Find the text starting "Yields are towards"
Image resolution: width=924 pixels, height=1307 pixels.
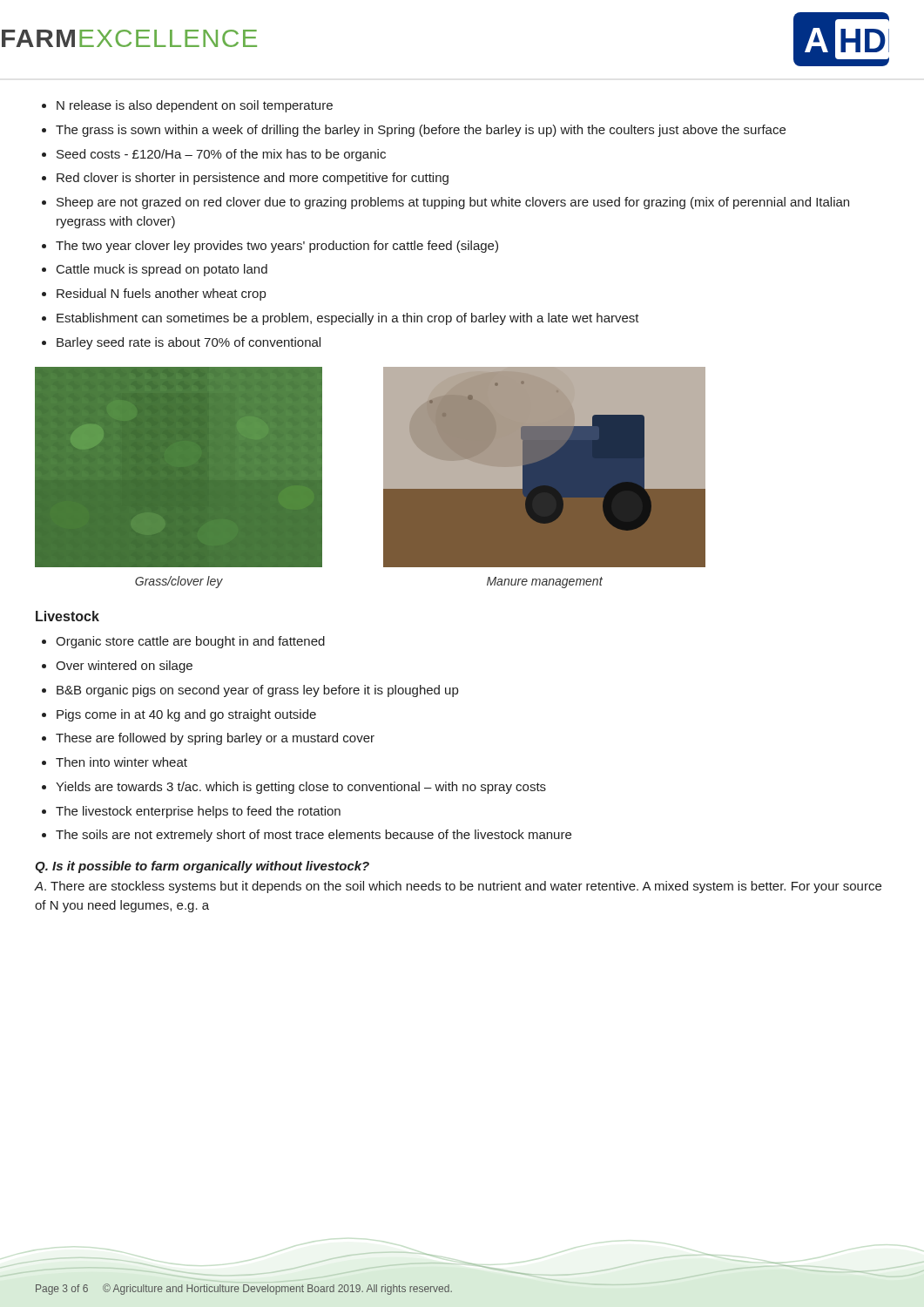(x=301, y=786)
